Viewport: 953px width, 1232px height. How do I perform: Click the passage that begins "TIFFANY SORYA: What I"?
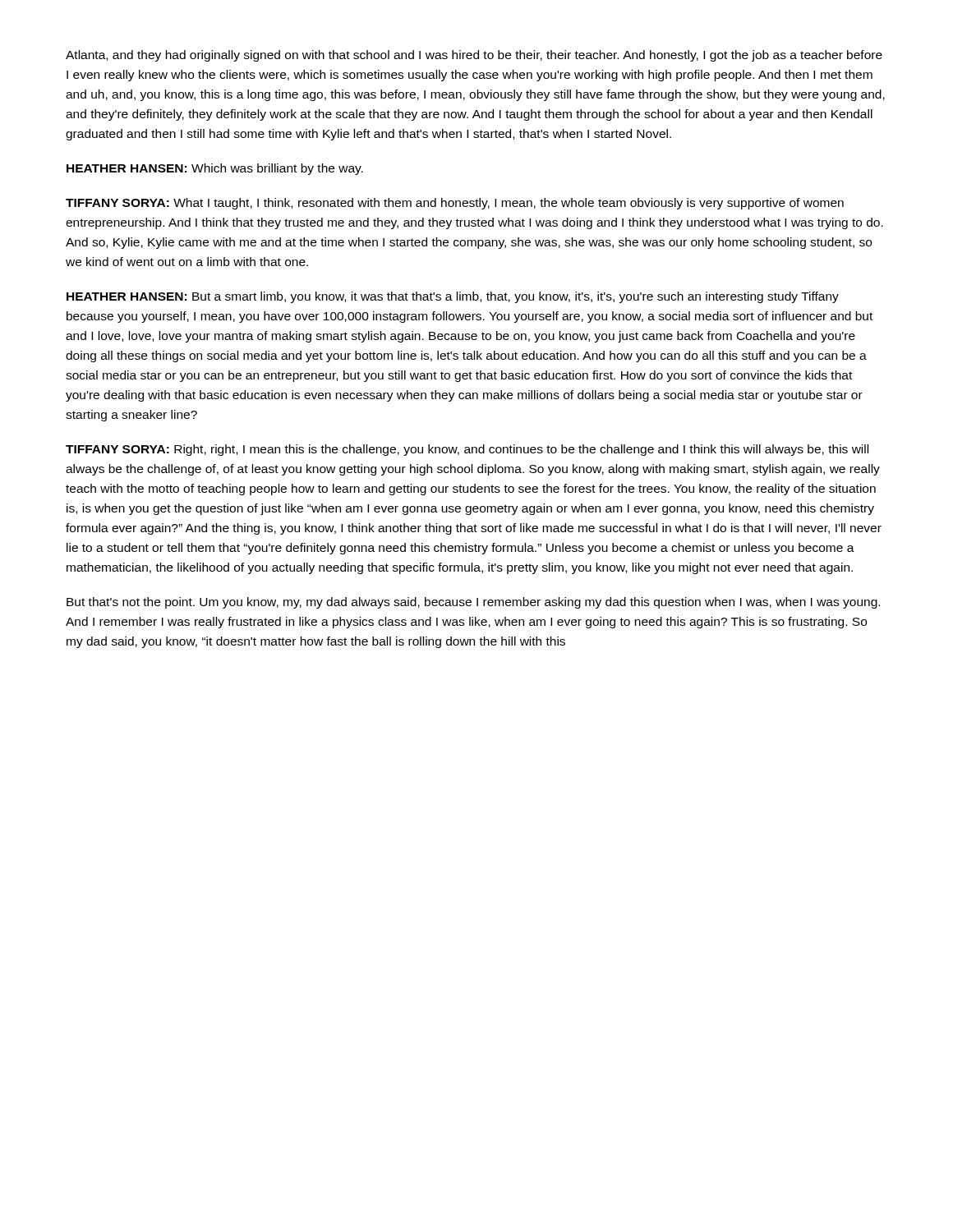tap(475, 232)
